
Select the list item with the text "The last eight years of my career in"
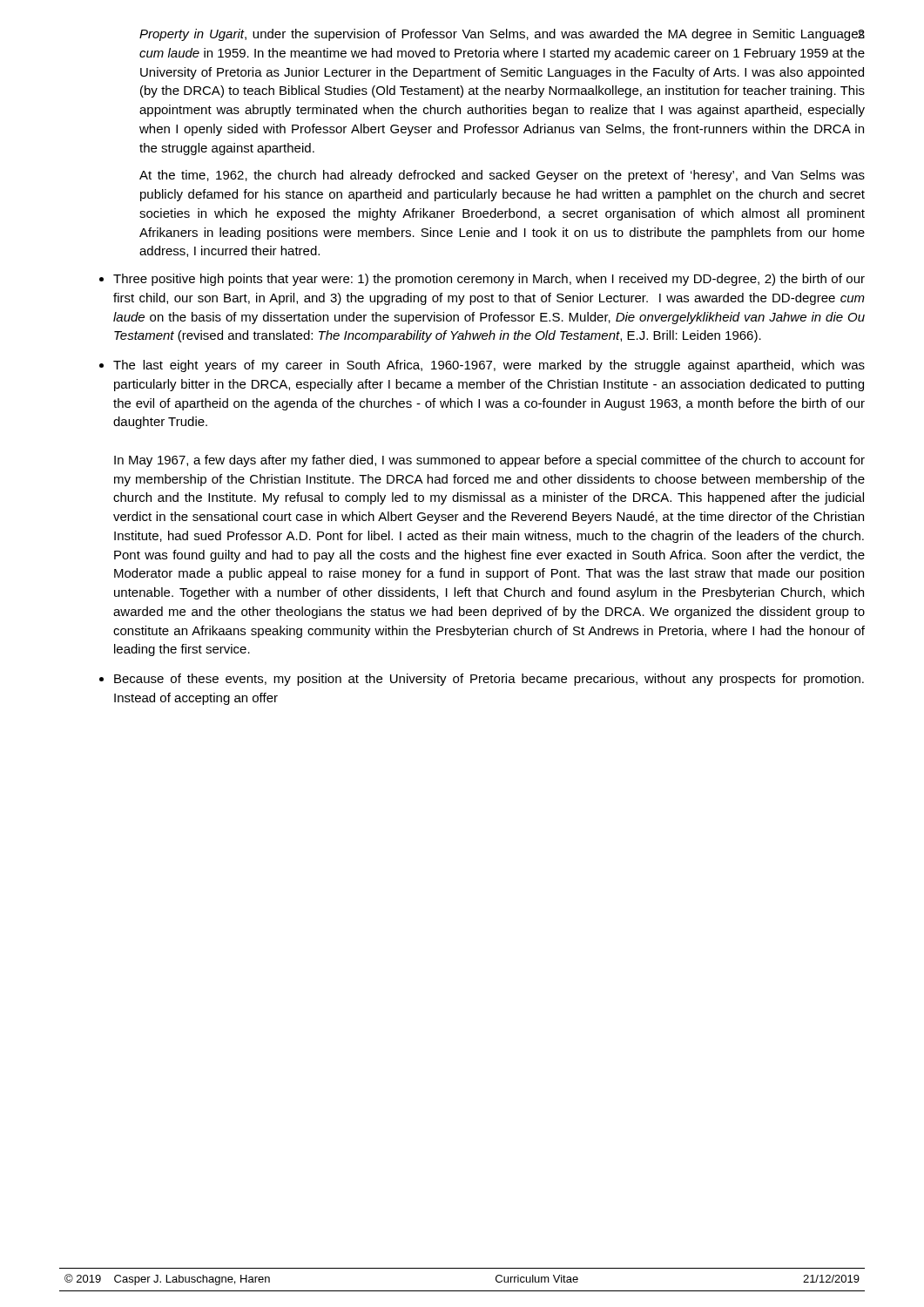coord(489,507)
